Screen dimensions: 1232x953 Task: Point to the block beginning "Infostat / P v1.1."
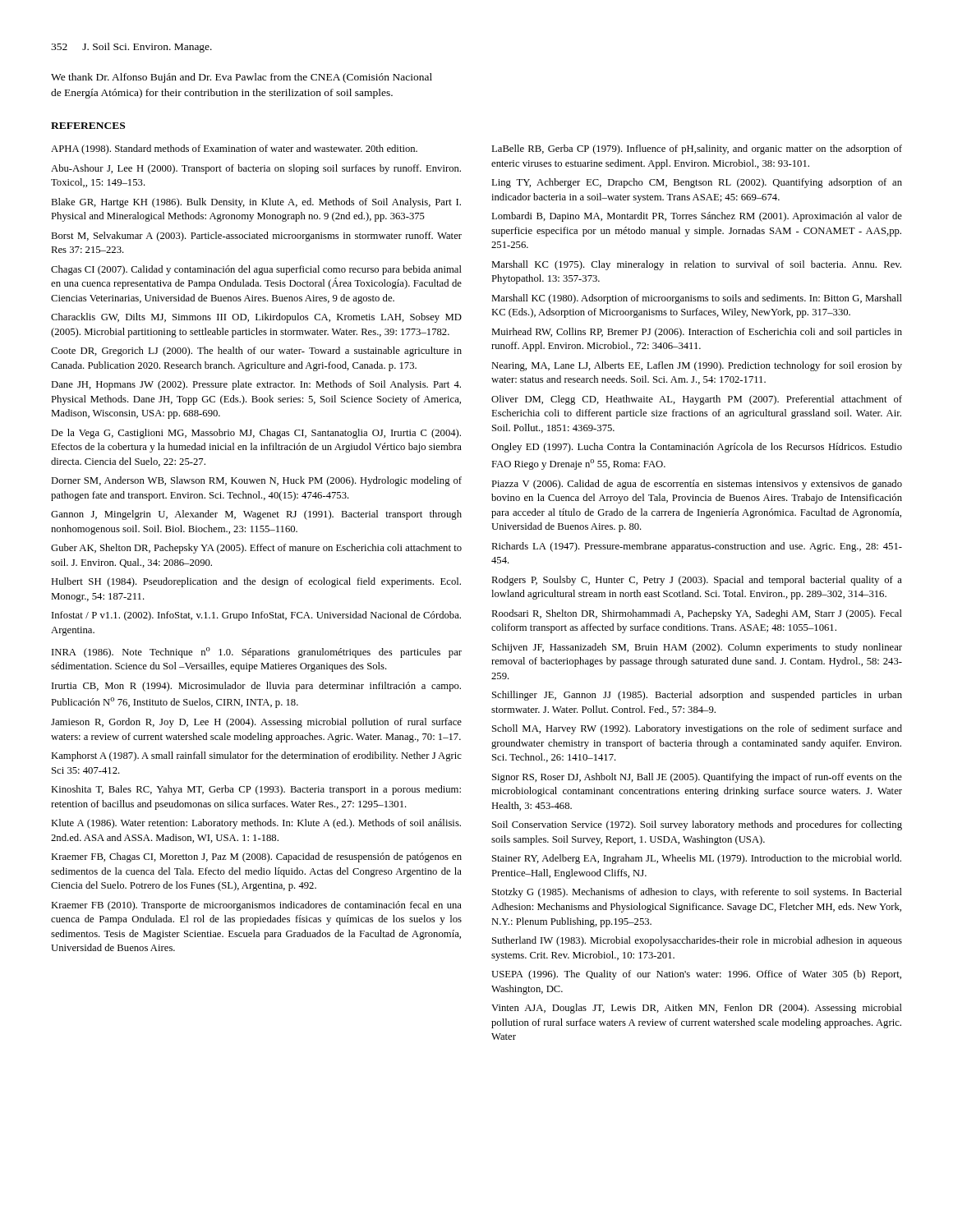[256, 623]
